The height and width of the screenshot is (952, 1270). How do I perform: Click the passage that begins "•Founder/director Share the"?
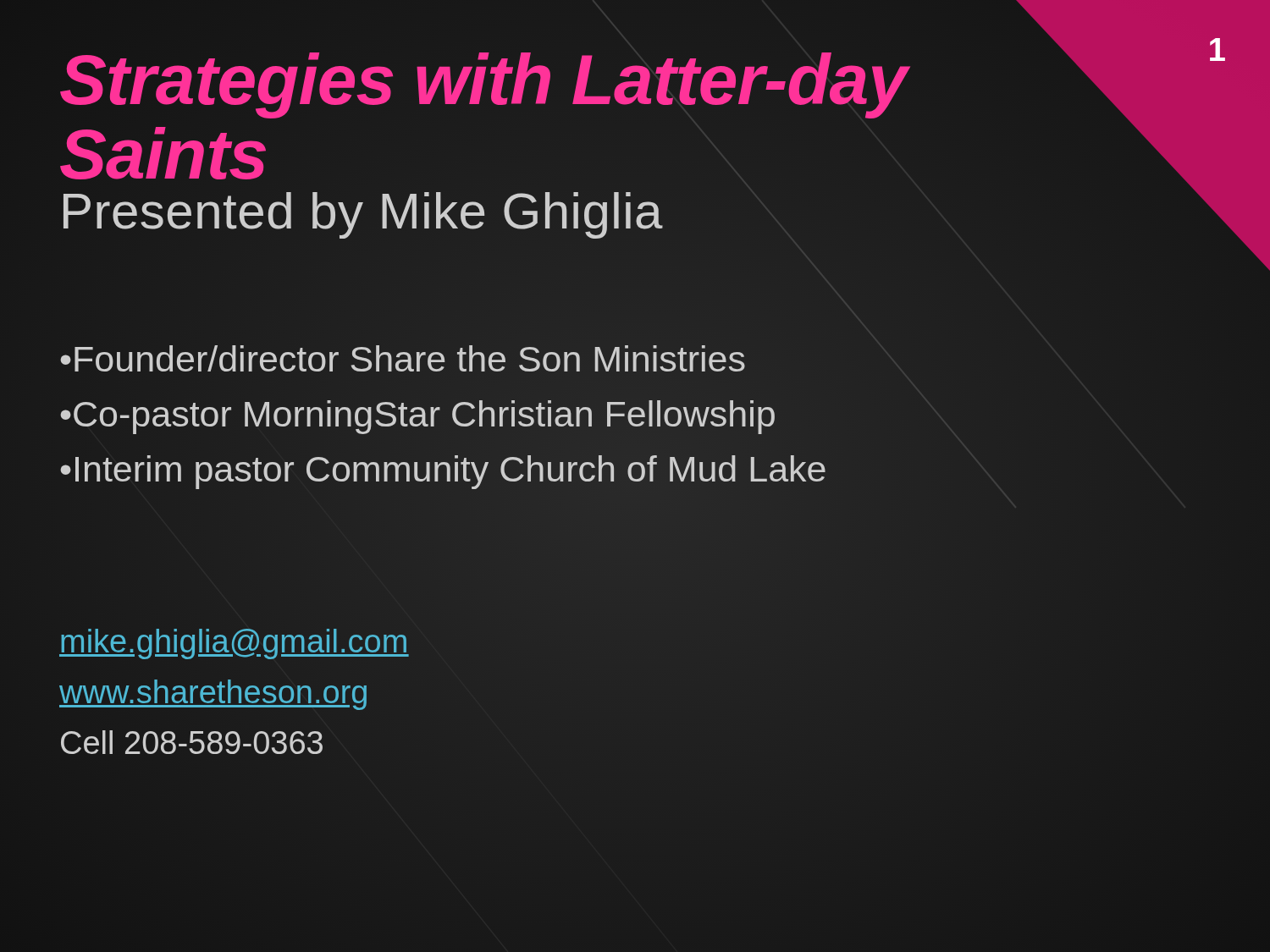[403, 359]
